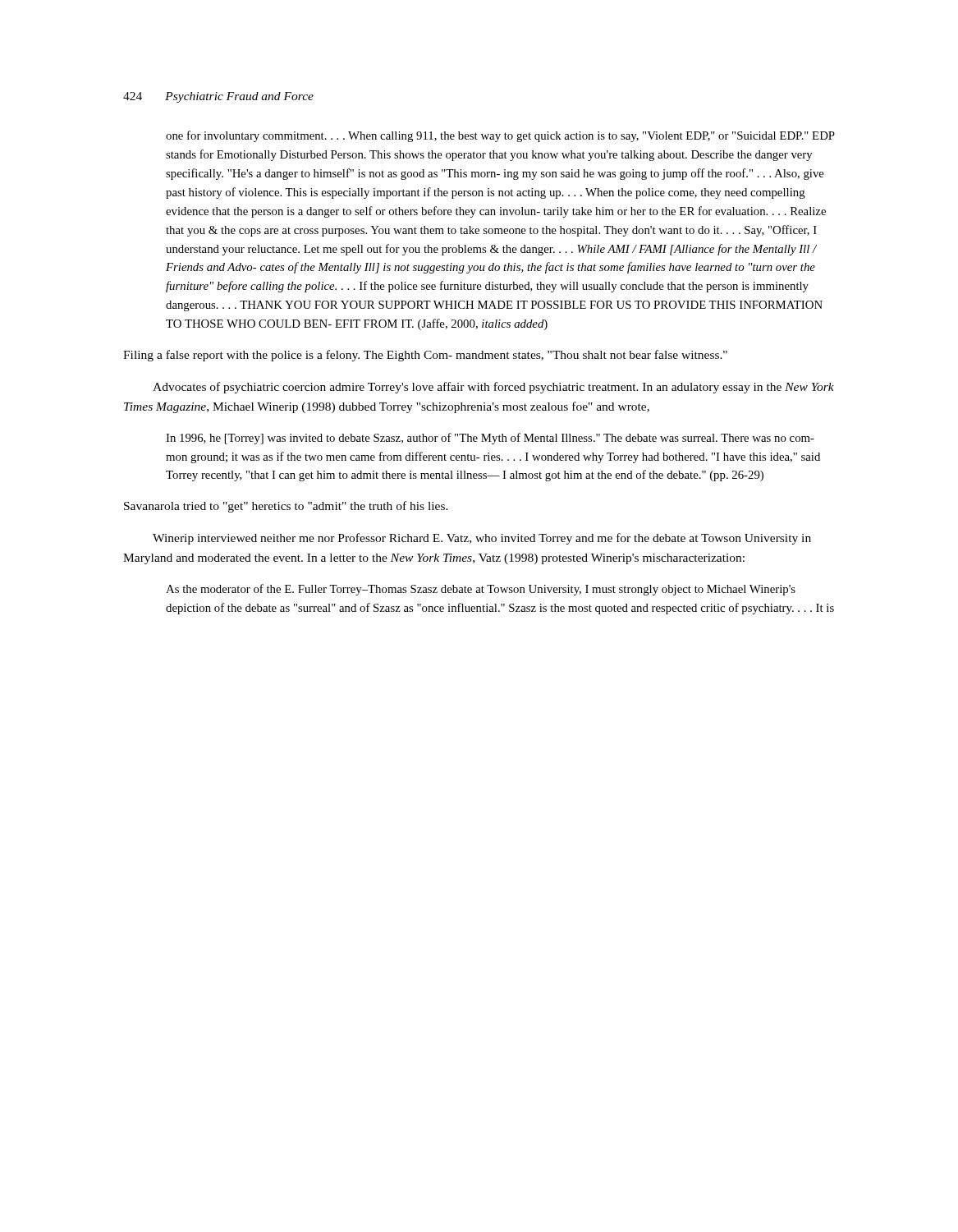Point to the block beginning "In 1996, he"
The height and width of the screenshot is (1232, 958).
click(493, 456)
